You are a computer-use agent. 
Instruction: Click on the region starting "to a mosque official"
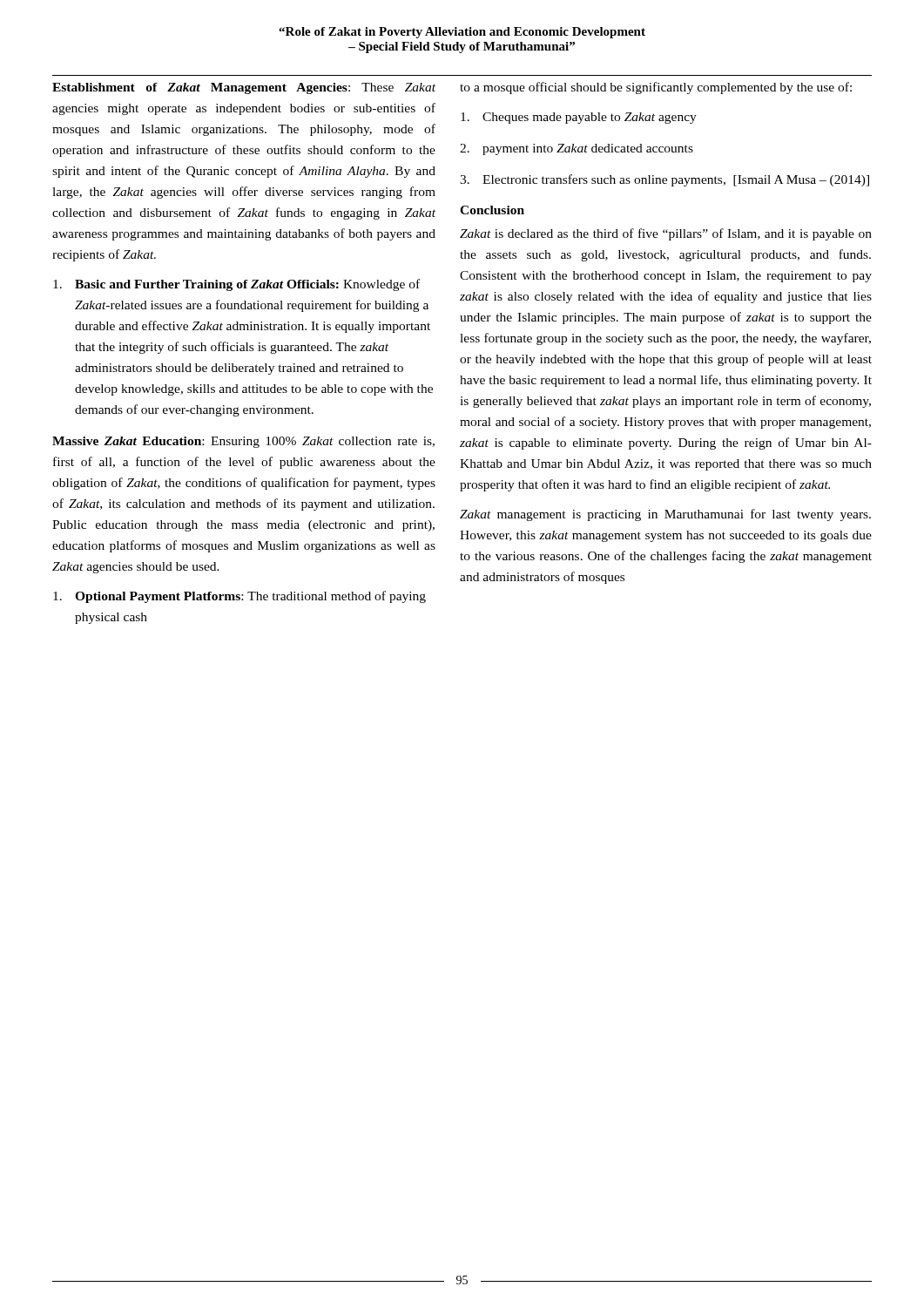click(666, 87)
